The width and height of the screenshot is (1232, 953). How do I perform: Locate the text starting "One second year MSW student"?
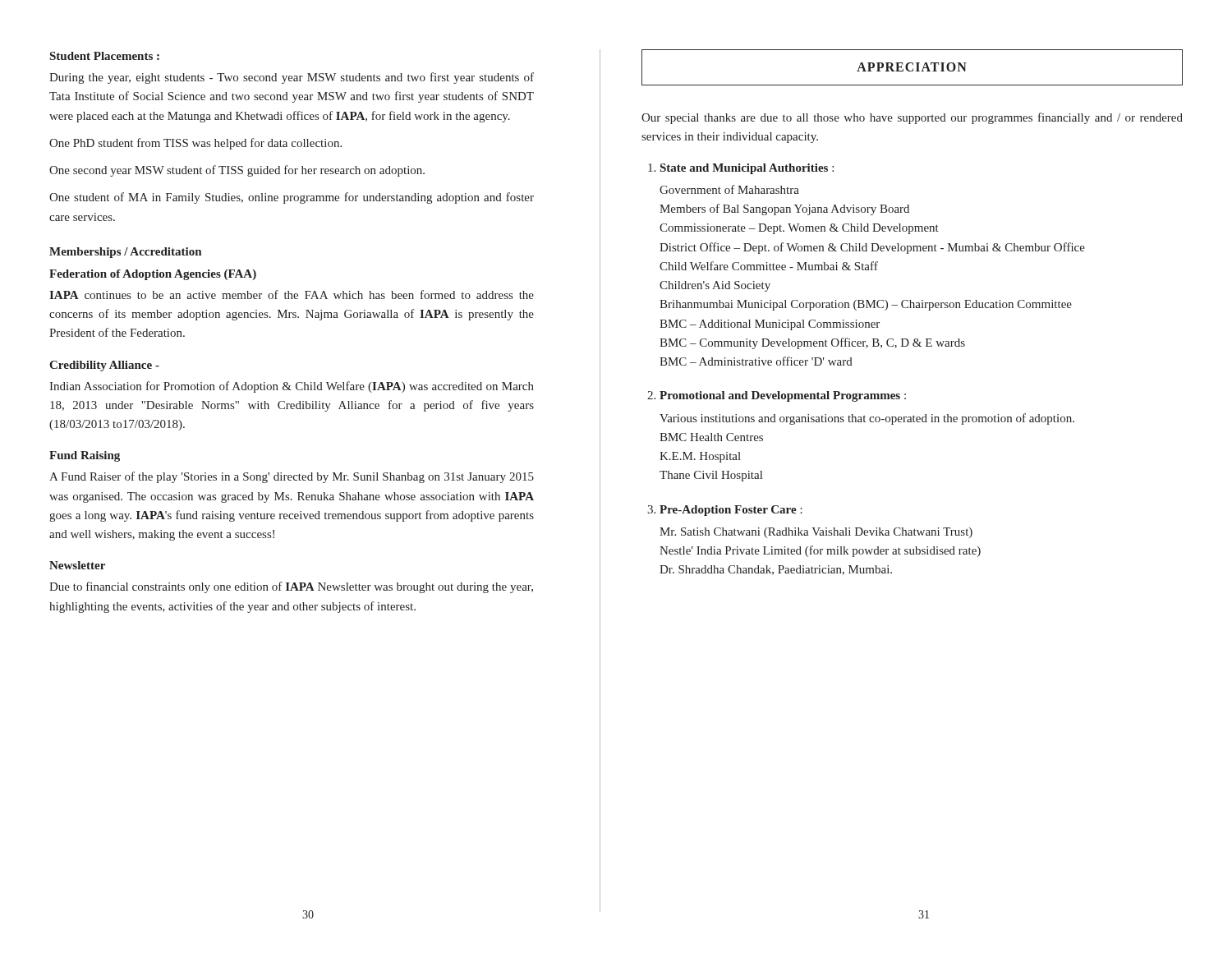pos(292,171)
